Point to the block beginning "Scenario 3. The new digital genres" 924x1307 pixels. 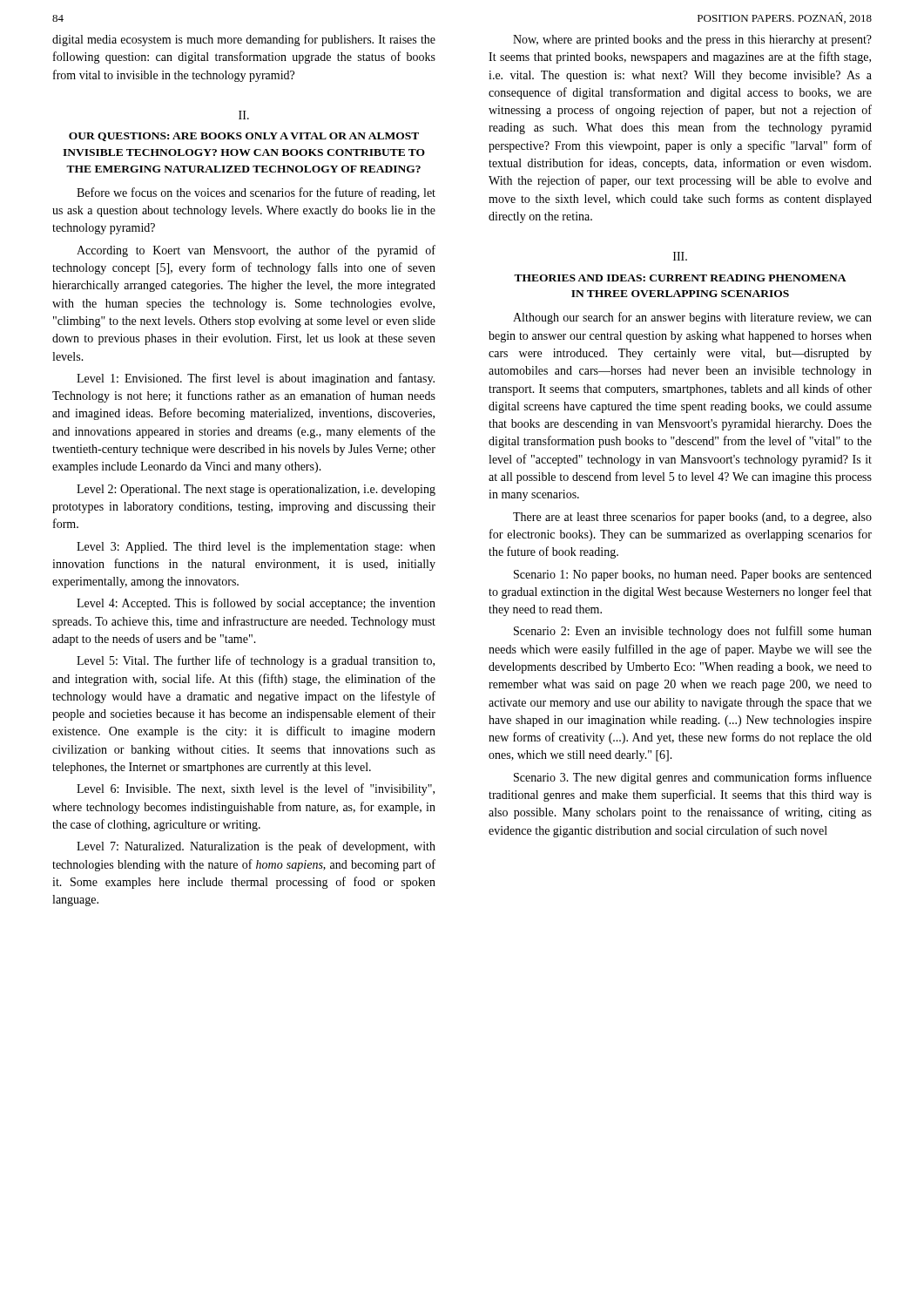680,805
